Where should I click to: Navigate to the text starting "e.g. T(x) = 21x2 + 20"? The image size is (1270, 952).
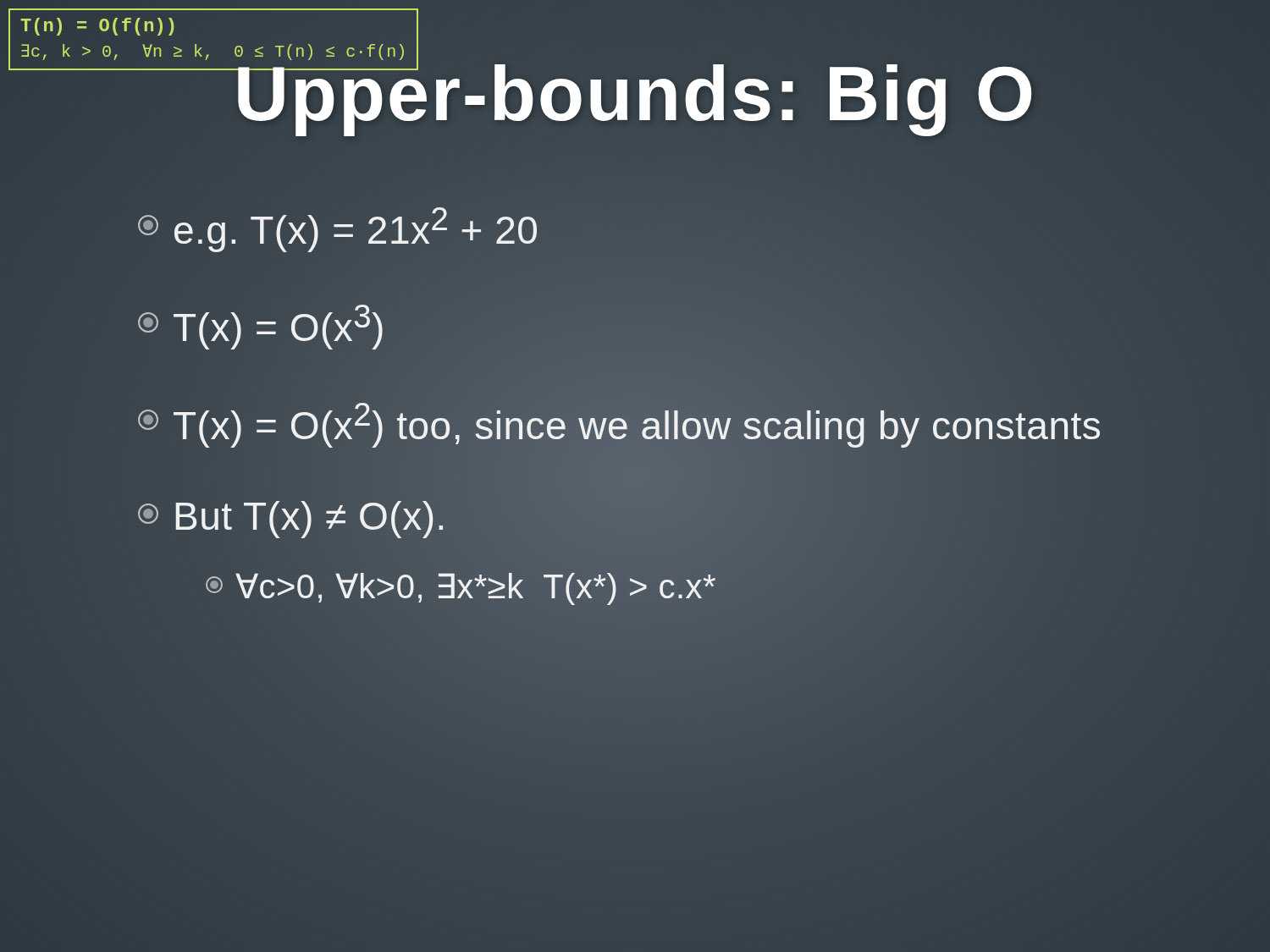(x=337, y=227)
